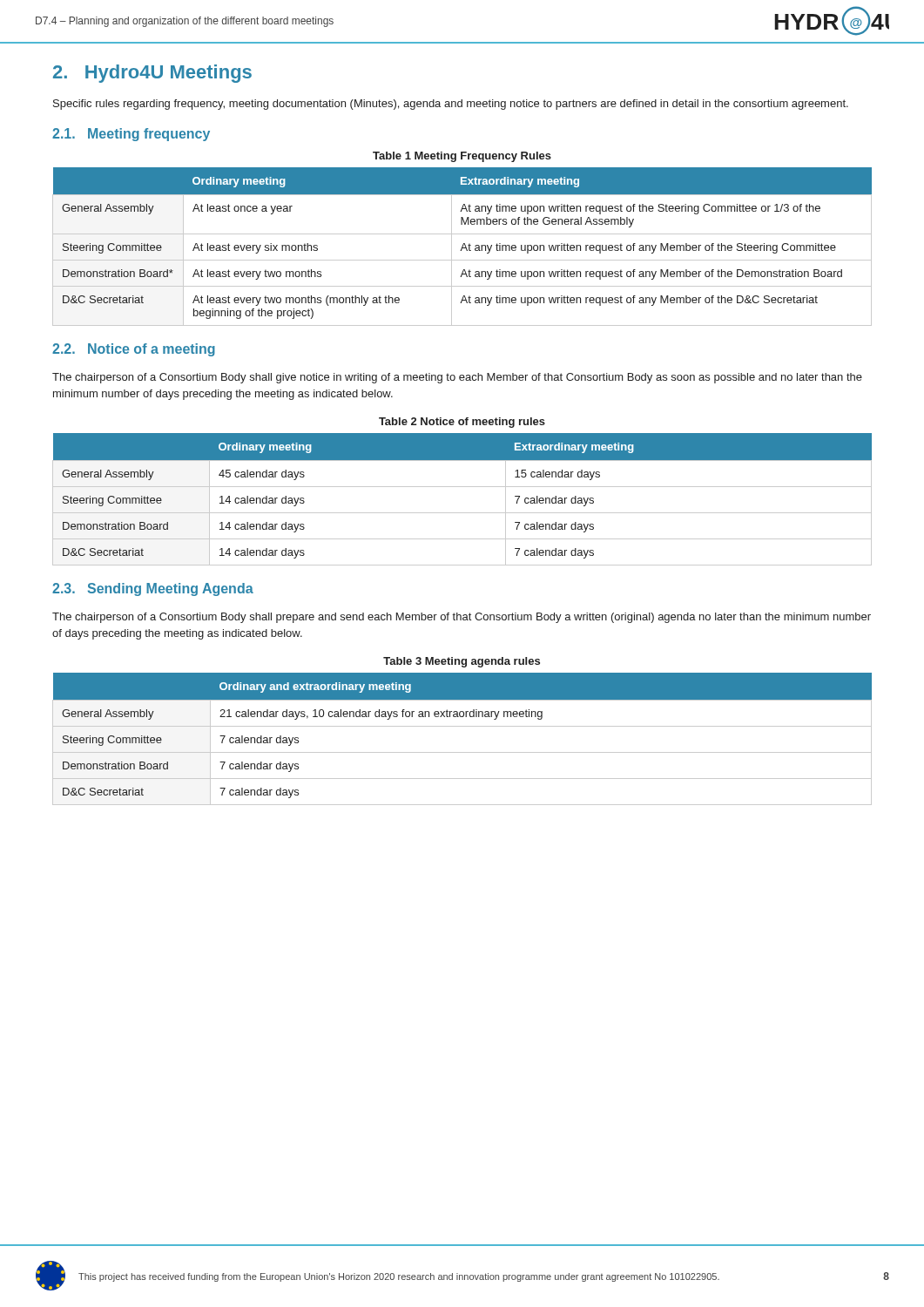The image size is (924, 1307).
Task: Click on the element starting "Table 3 Meeting agenda rules"
Action: 462,660
